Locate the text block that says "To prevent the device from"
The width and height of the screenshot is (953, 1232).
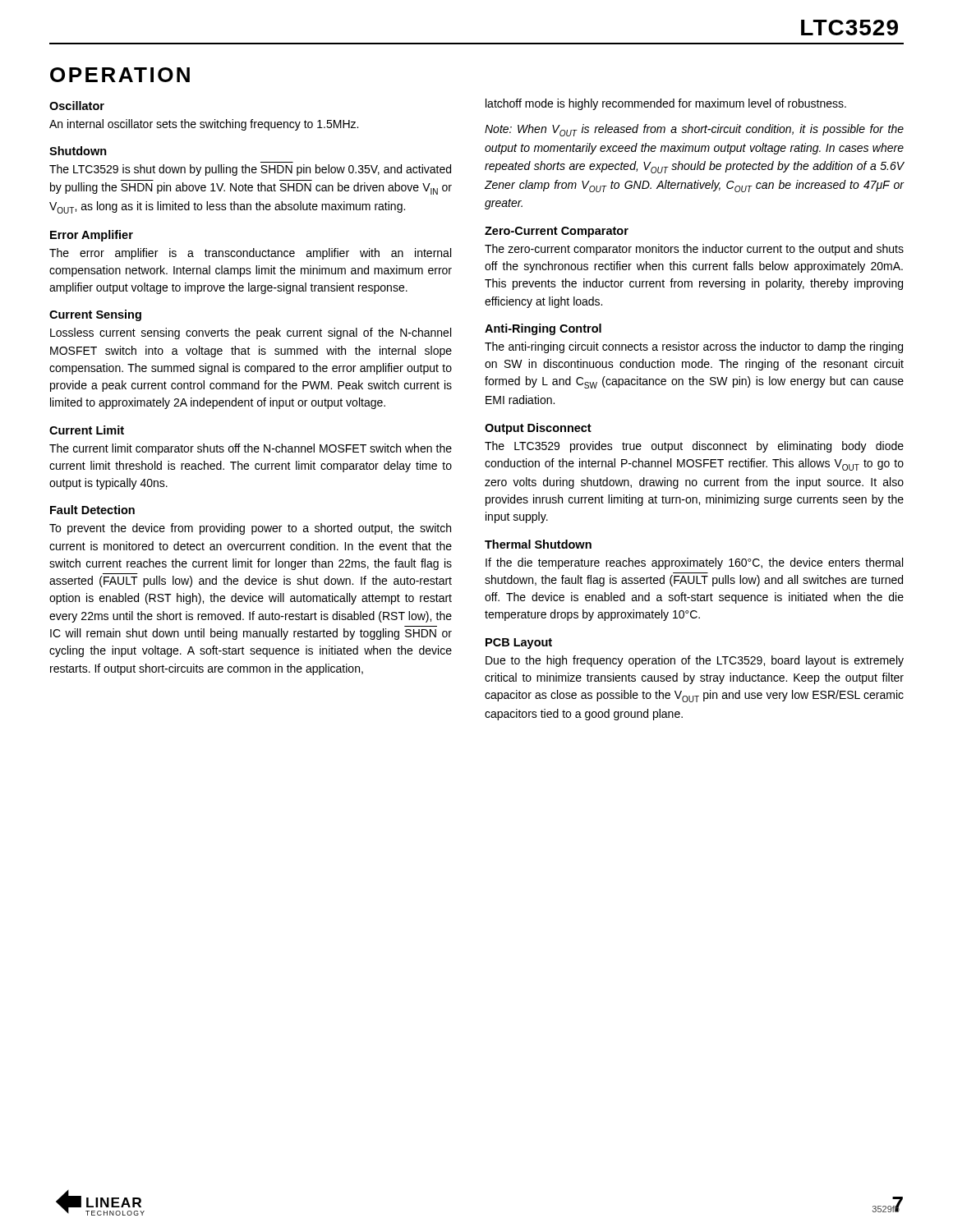coord(251,598)
